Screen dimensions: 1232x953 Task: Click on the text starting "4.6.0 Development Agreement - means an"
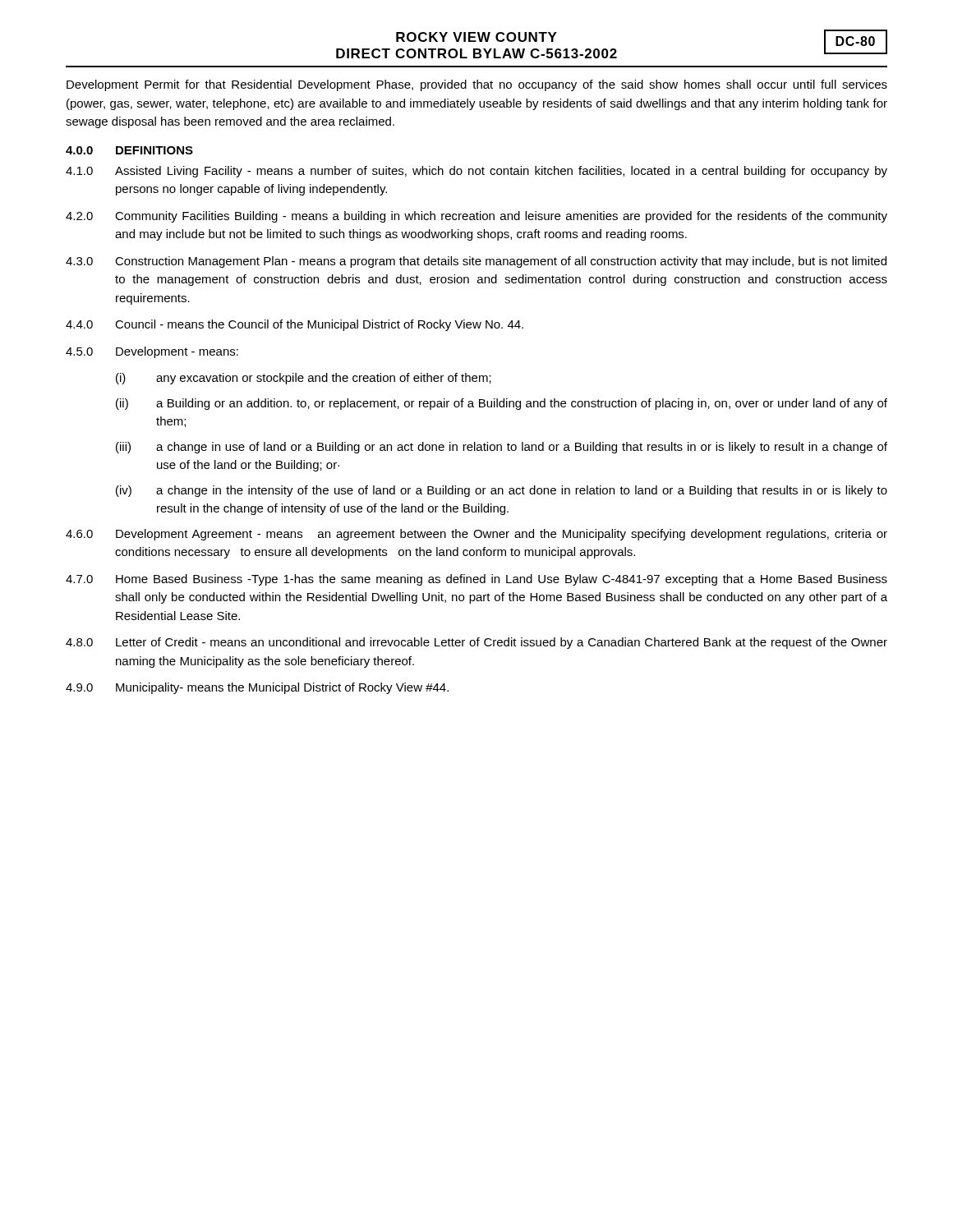pyautogui.click(x=476, y=543)
